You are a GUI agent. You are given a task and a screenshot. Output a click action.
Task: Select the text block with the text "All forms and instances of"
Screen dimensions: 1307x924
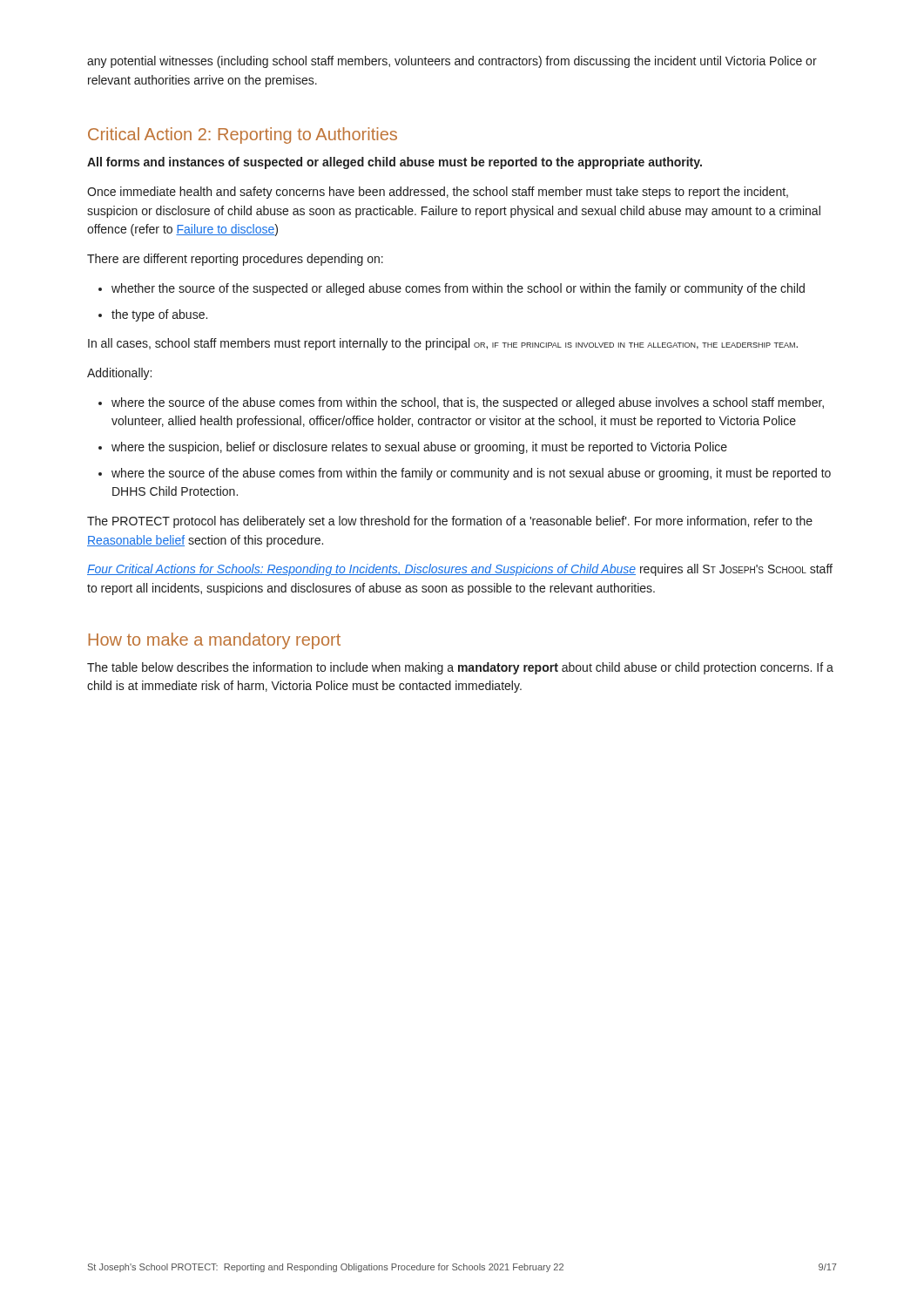[462, 163]
